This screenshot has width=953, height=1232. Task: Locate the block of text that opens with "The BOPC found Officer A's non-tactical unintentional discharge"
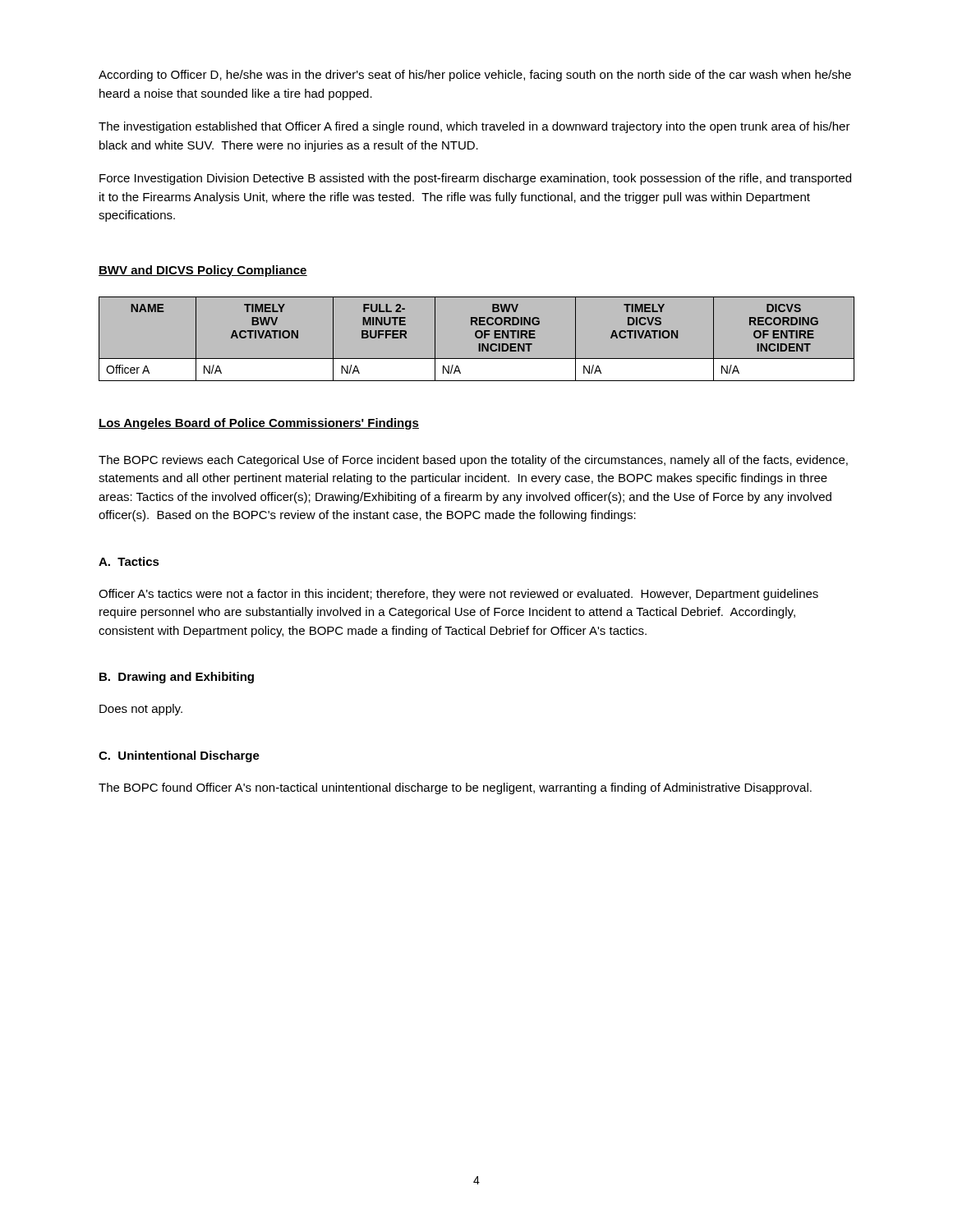click(x=455, y=787)
